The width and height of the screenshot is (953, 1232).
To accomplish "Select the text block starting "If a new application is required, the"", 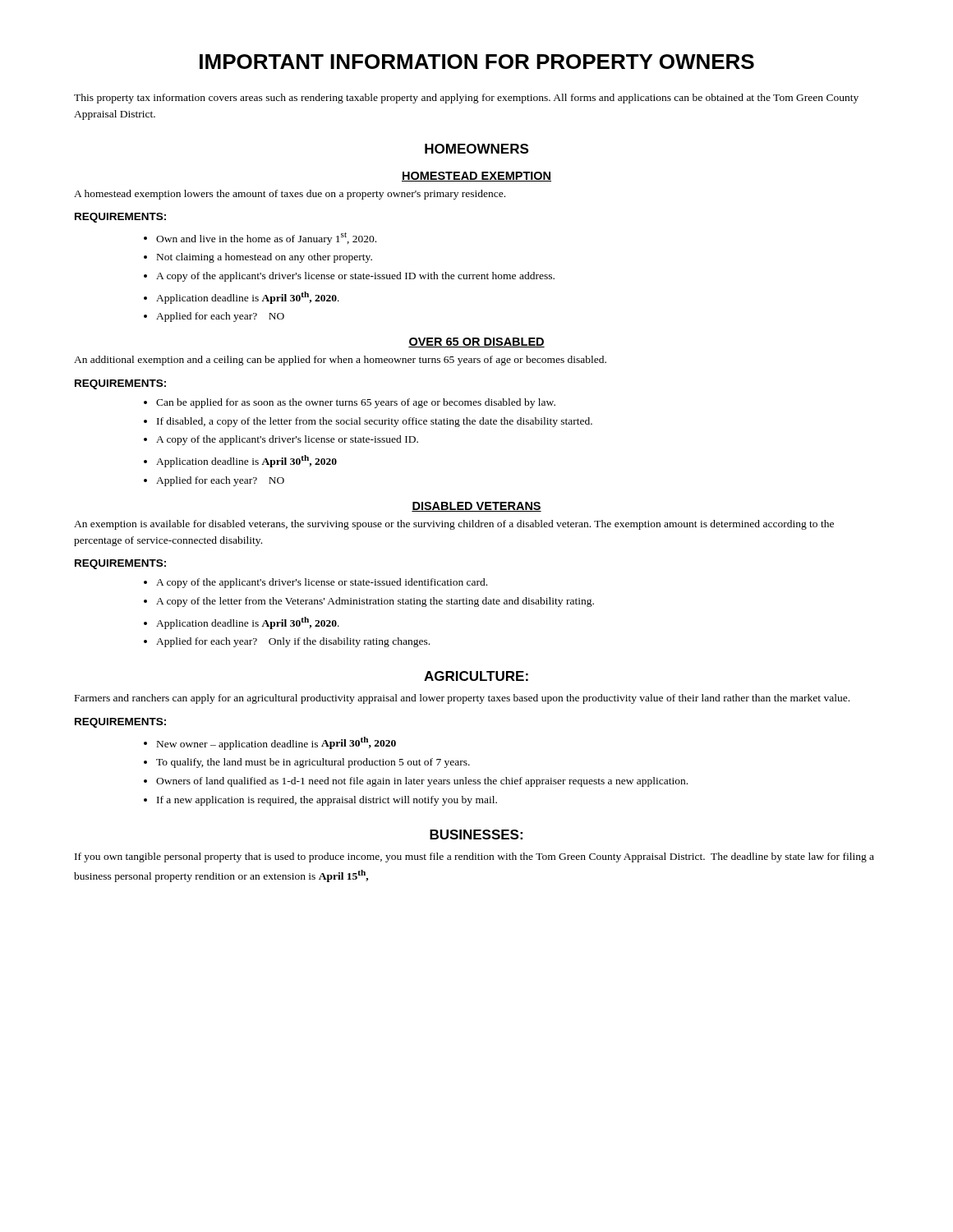I will pos(327,799).
